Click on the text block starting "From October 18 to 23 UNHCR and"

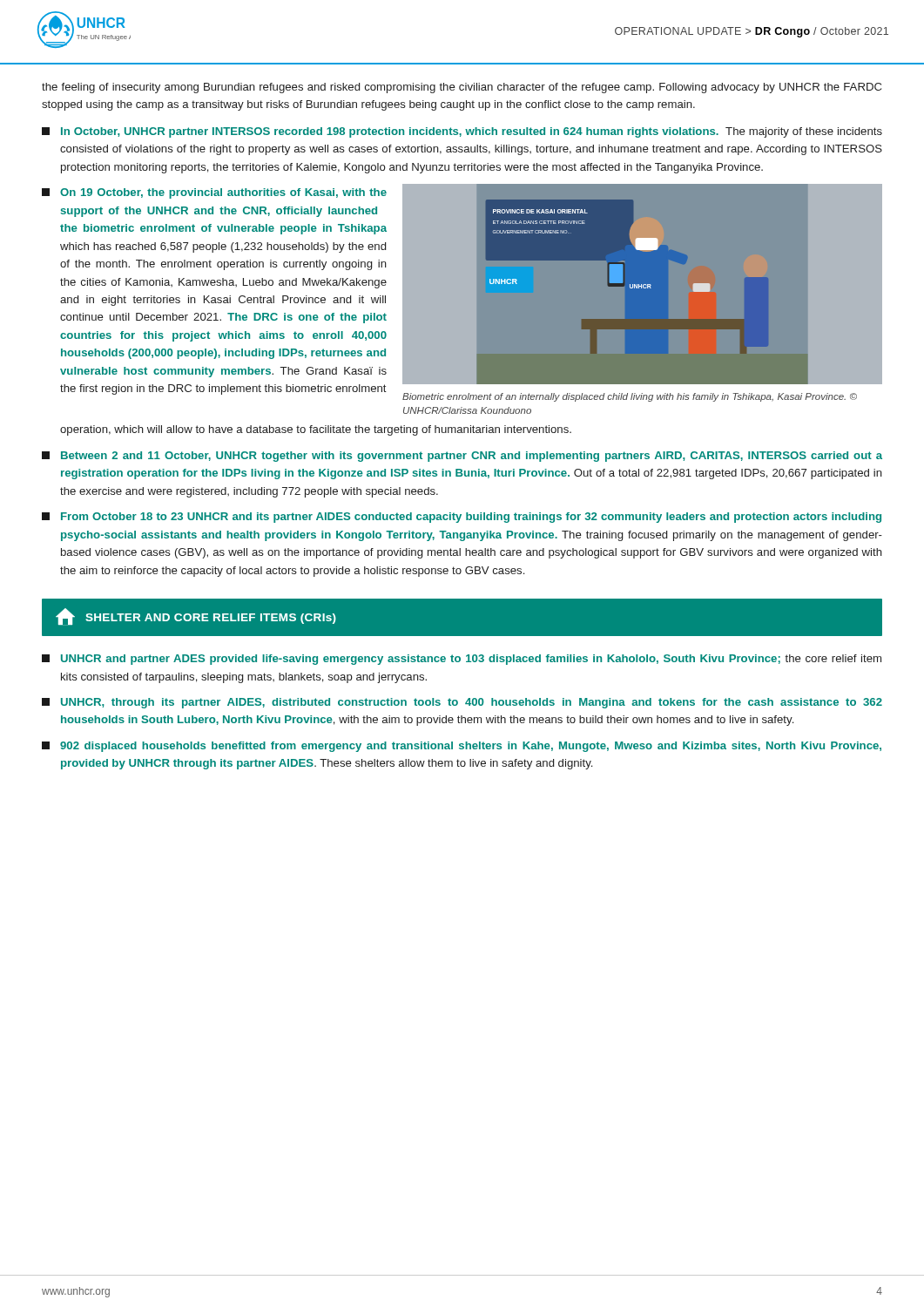(x=462, y=544)
